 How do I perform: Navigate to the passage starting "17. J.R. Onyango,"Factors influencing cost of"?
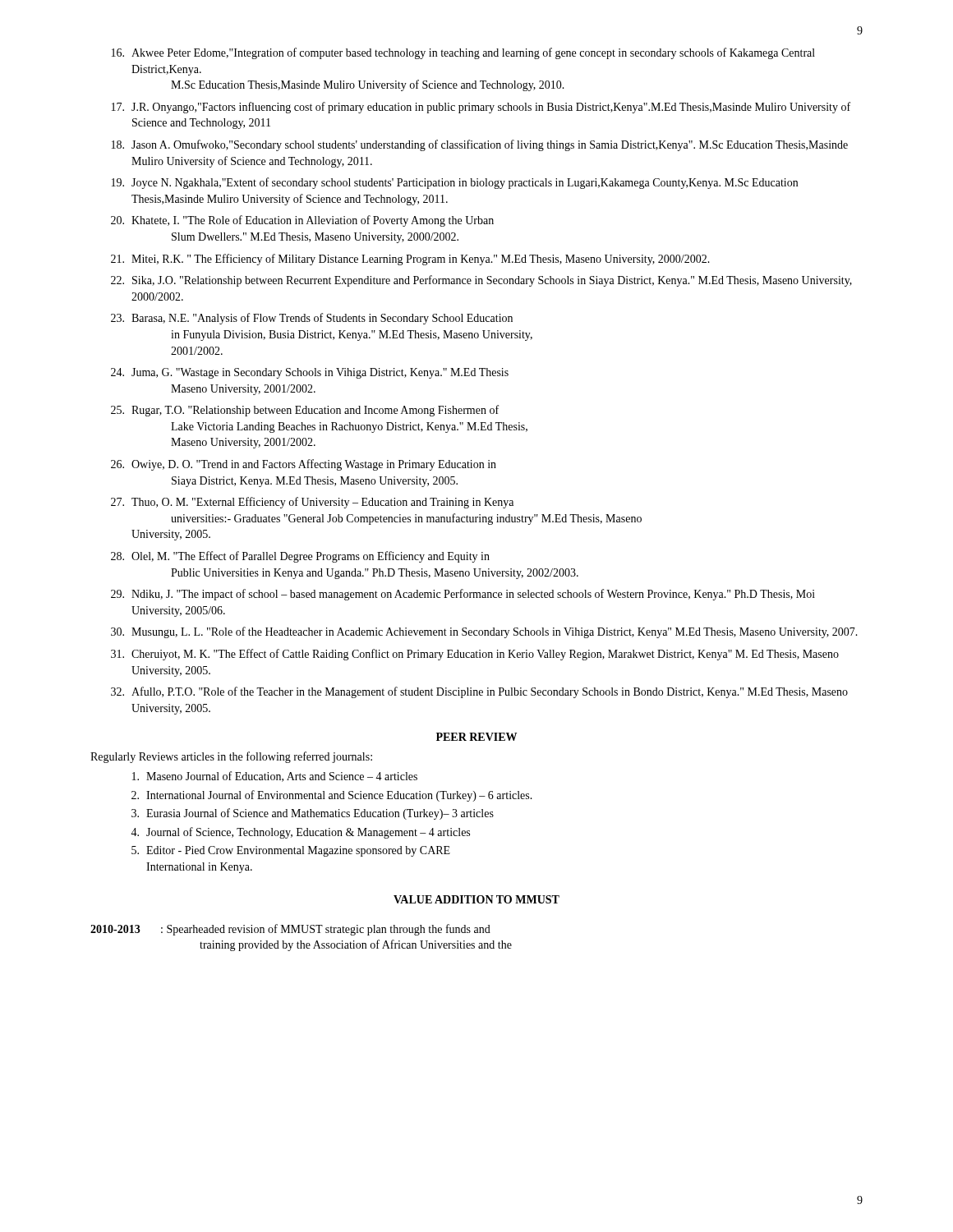(476, 115)
